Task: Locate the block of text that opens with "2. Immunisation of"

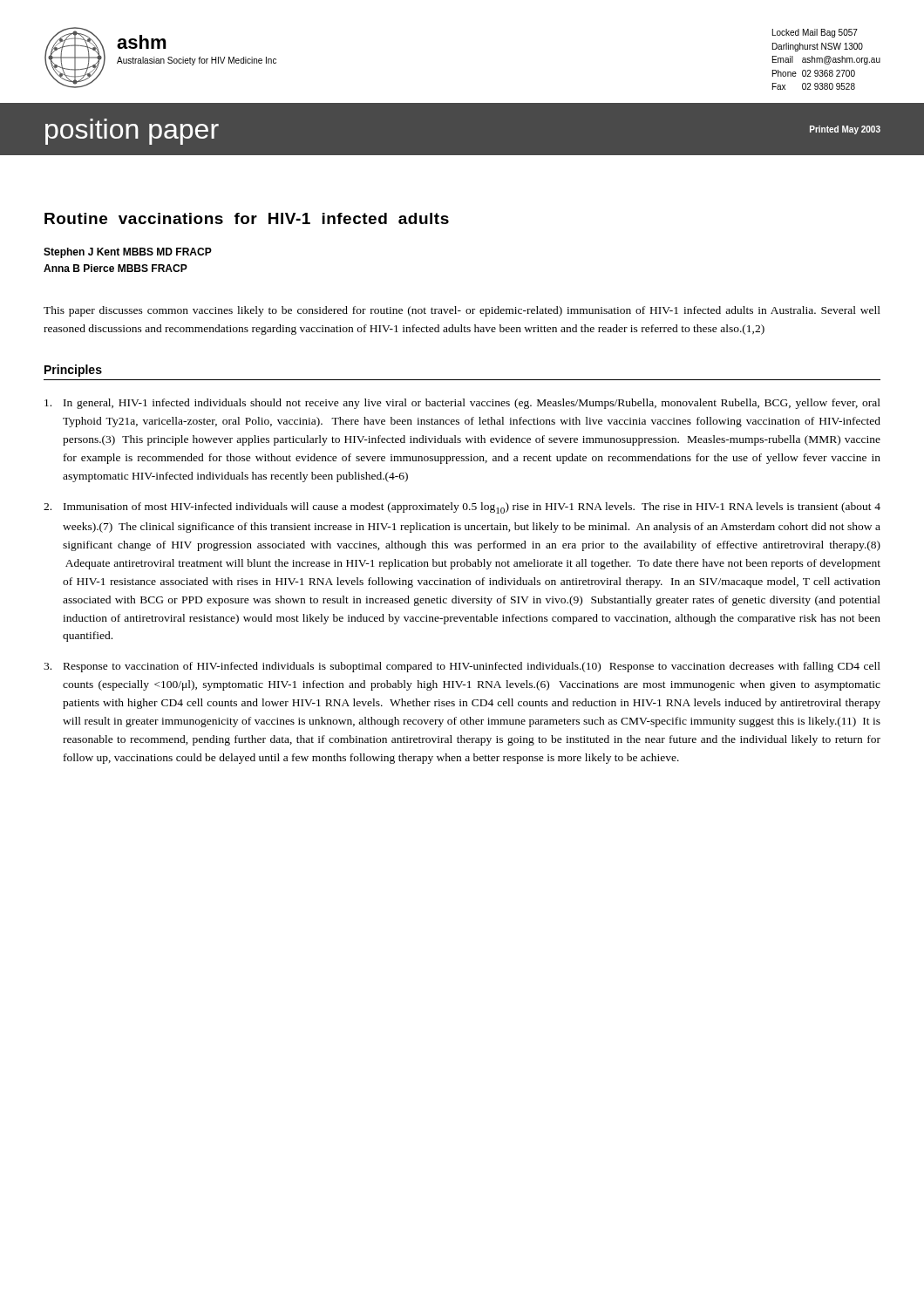Action: click(x=462, y=572)
